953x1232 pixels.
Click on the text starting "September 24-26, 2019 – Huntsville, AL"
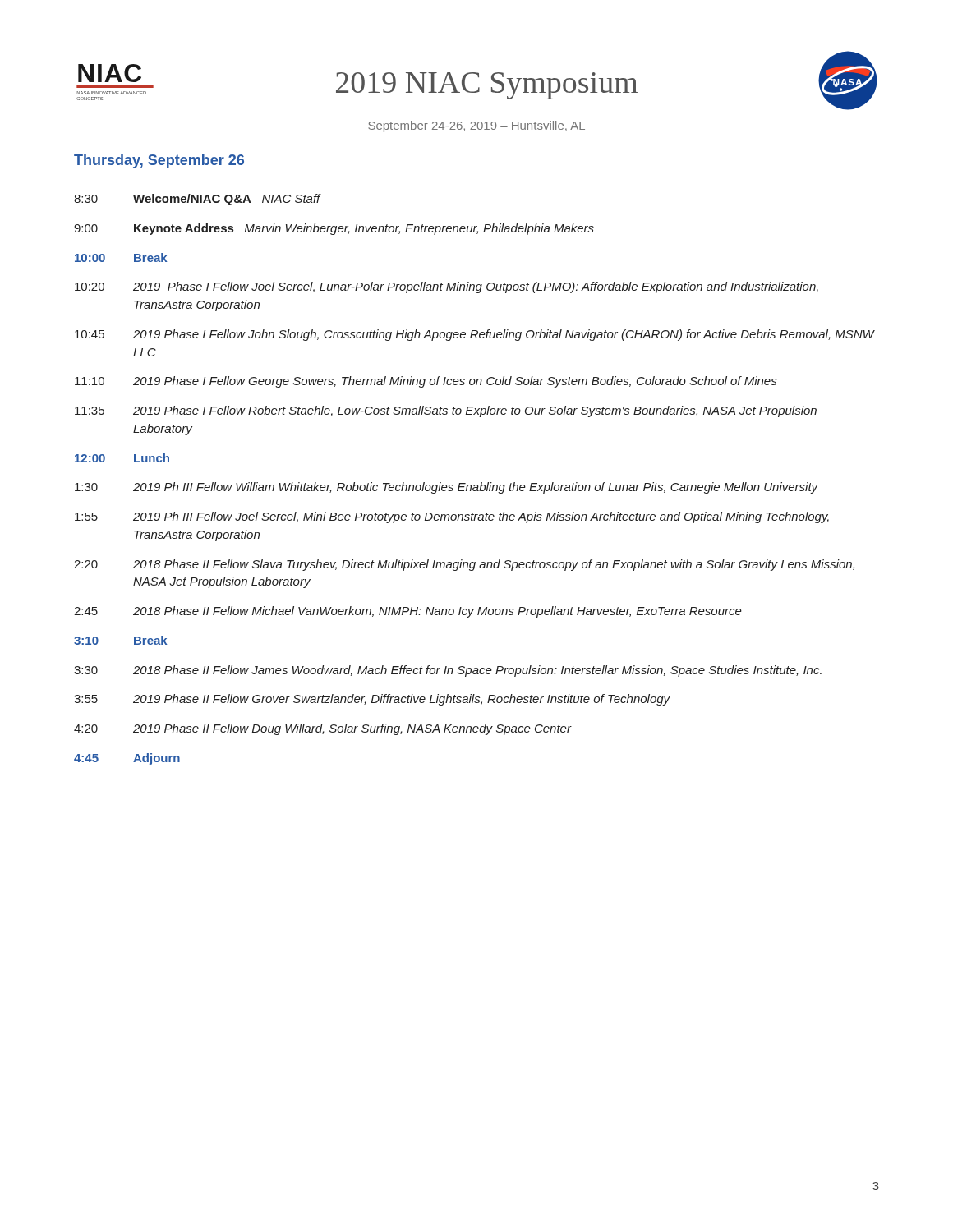(x=476, y=125)
